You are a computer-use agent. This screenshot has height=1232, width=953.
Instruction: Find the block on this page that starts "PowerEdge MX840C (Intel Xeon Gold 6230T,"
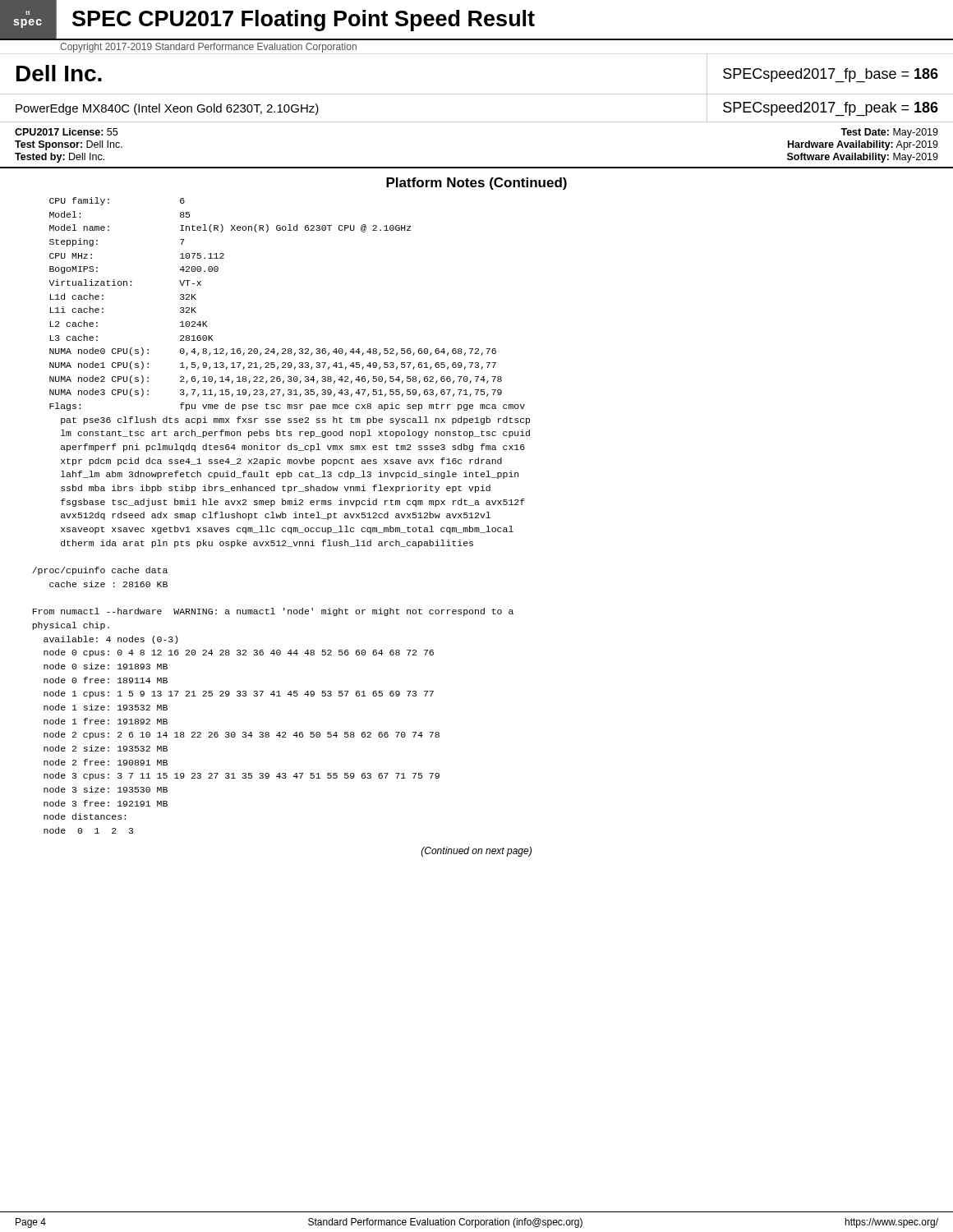[167, 108]
